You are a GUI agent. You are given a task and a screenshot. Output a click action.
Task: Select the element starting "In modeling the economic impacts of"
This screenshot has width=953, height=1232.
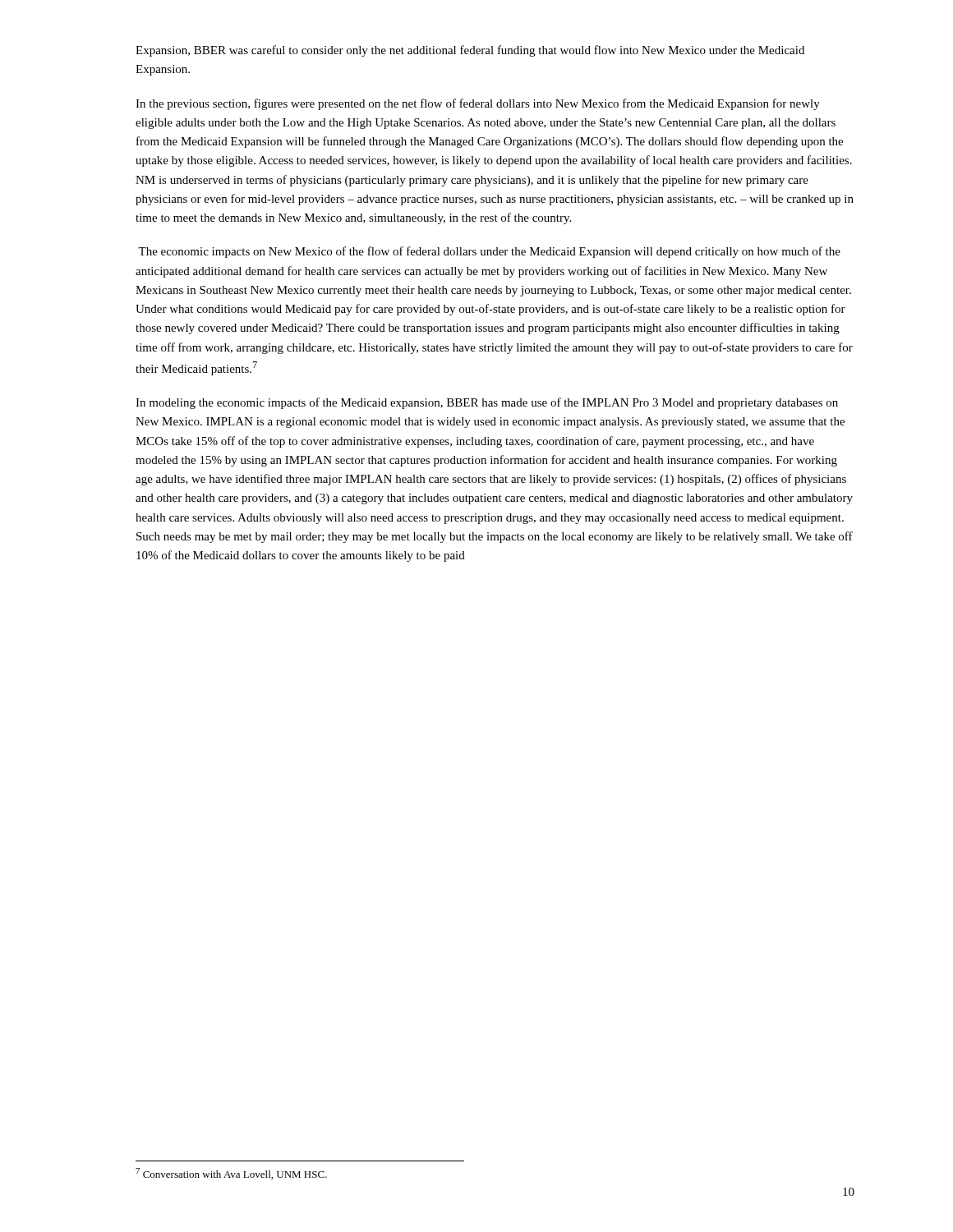(494, 479)
